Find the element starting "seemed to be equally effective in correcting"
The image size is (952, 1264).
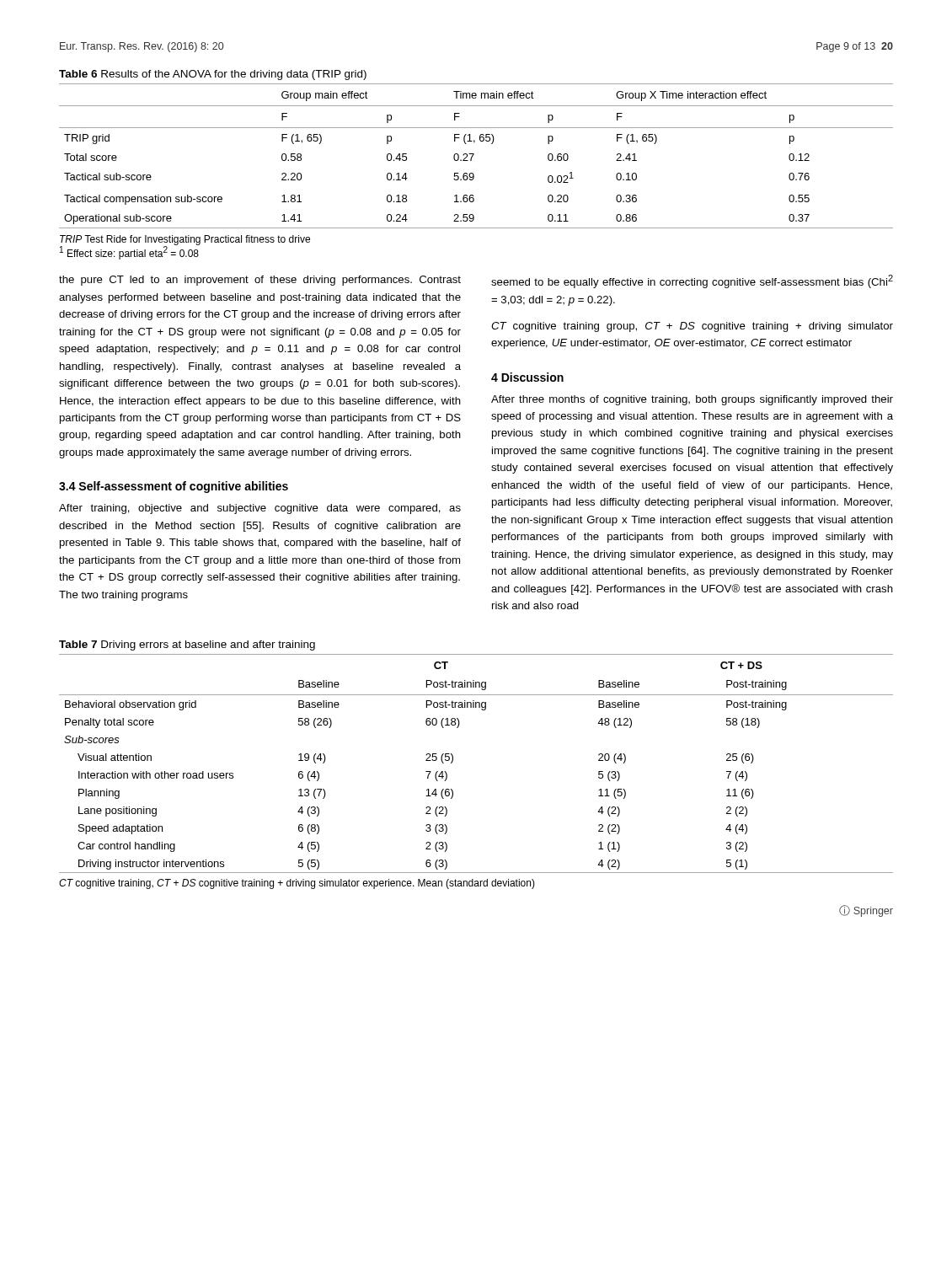coord(692,290)
